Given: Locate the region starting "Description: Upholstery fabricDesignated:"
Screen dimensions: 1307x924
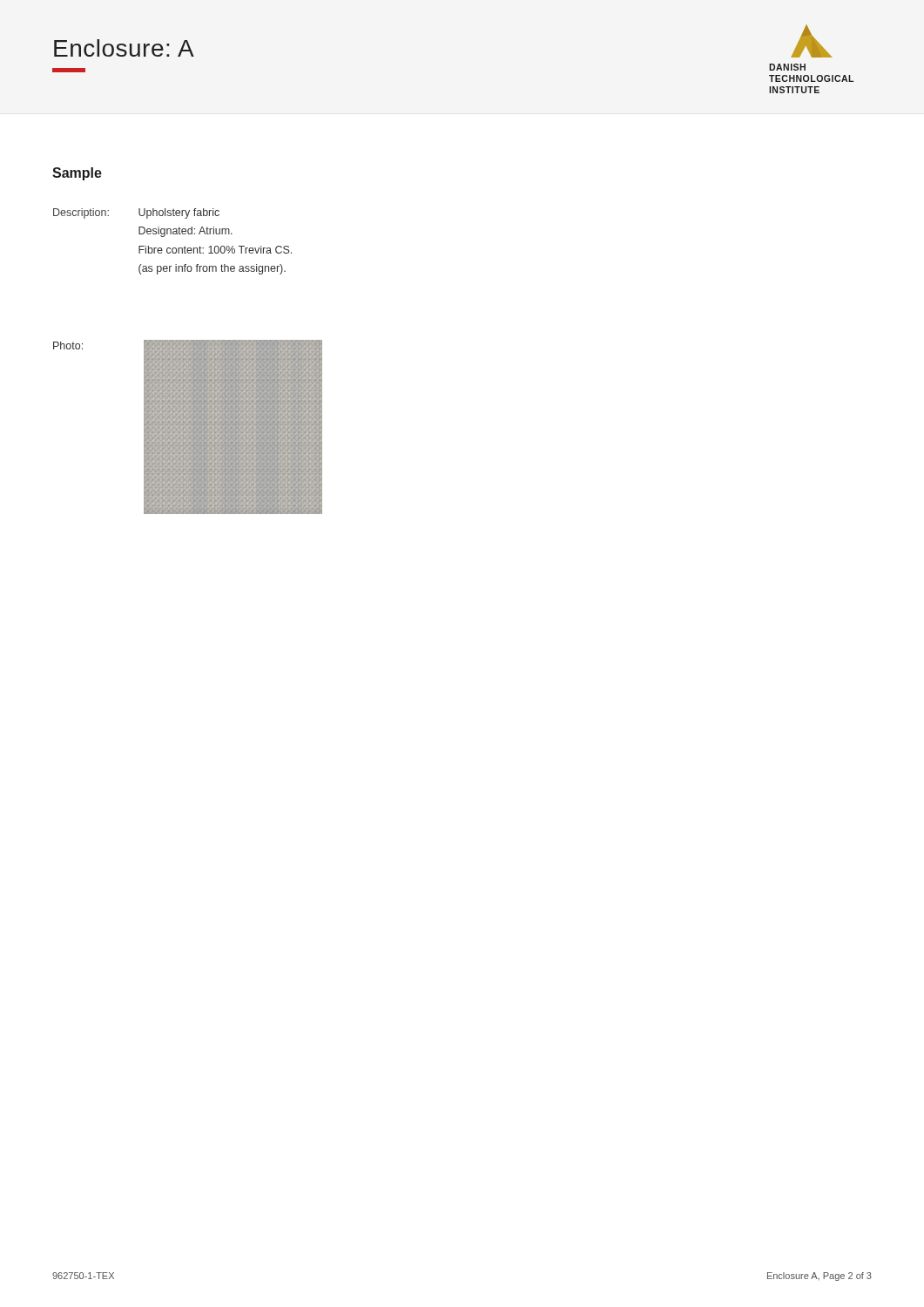Looking at the screenshot, I should point(173,241).
